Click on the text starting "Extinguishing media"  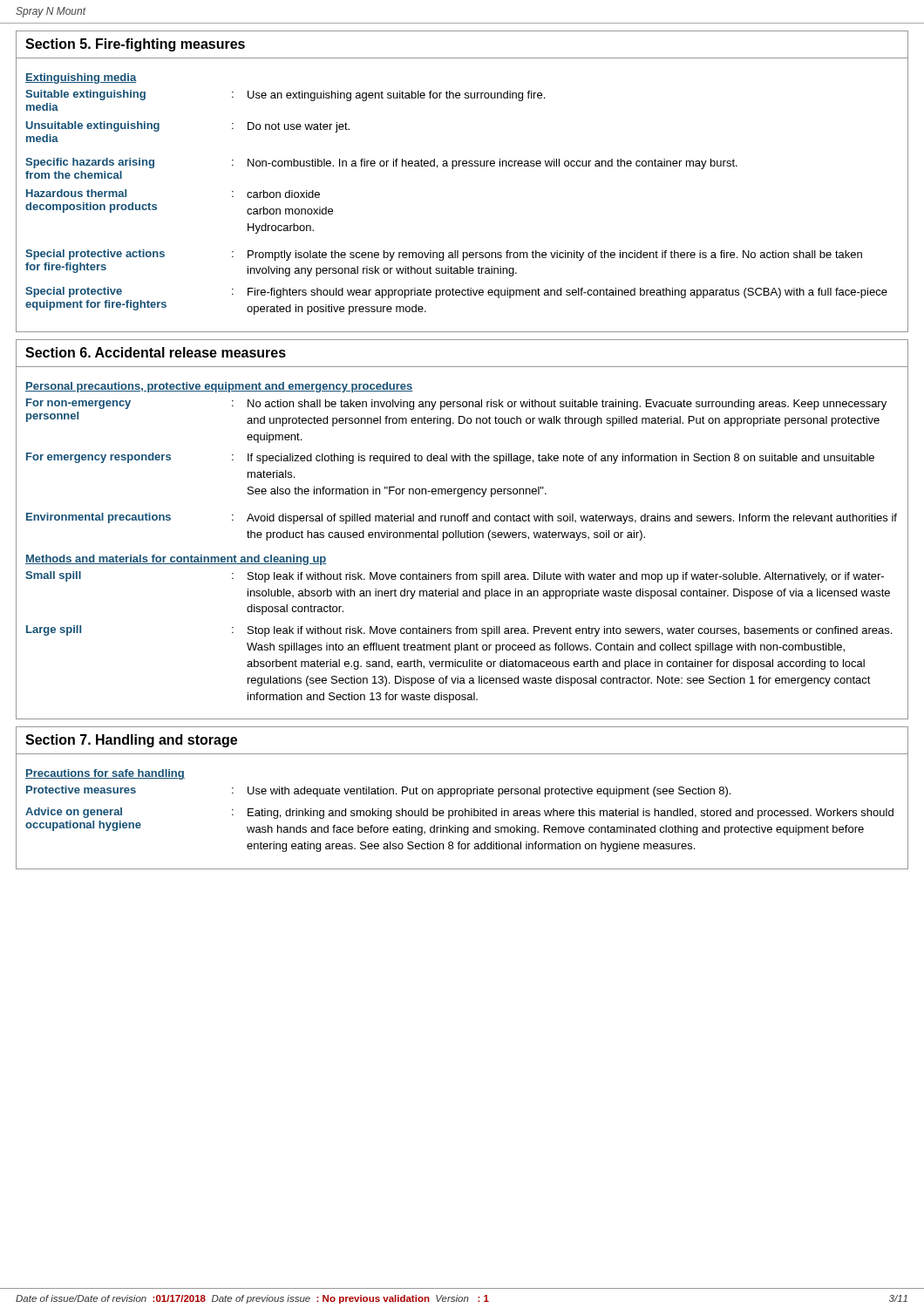pyautogui.click(x=81, y=77)
